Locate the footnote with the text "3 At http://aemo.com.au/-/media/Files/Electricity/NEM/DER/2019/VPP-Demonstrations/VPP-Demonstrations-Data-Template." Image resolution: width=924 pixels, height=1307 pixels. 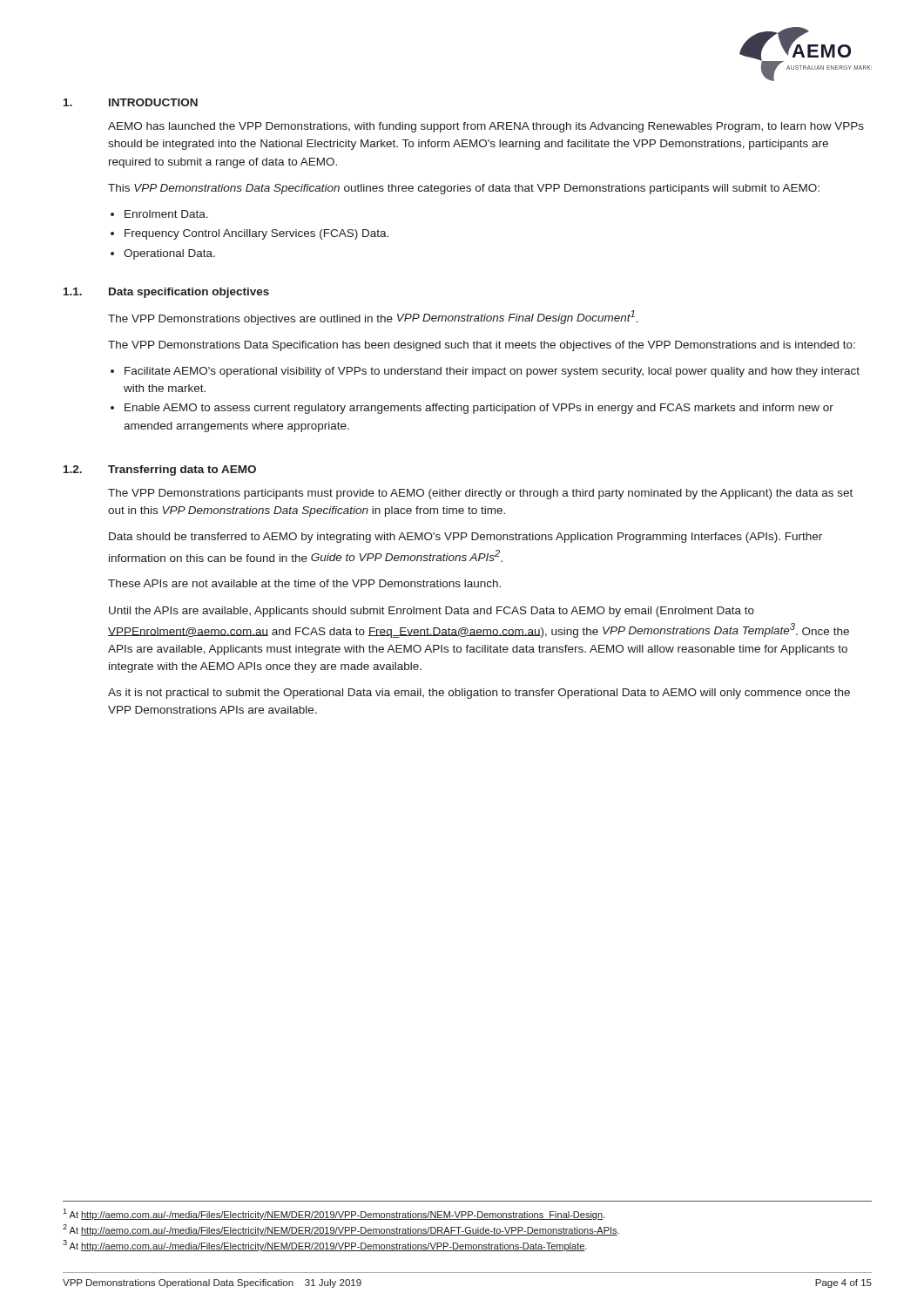point(325,1245)
